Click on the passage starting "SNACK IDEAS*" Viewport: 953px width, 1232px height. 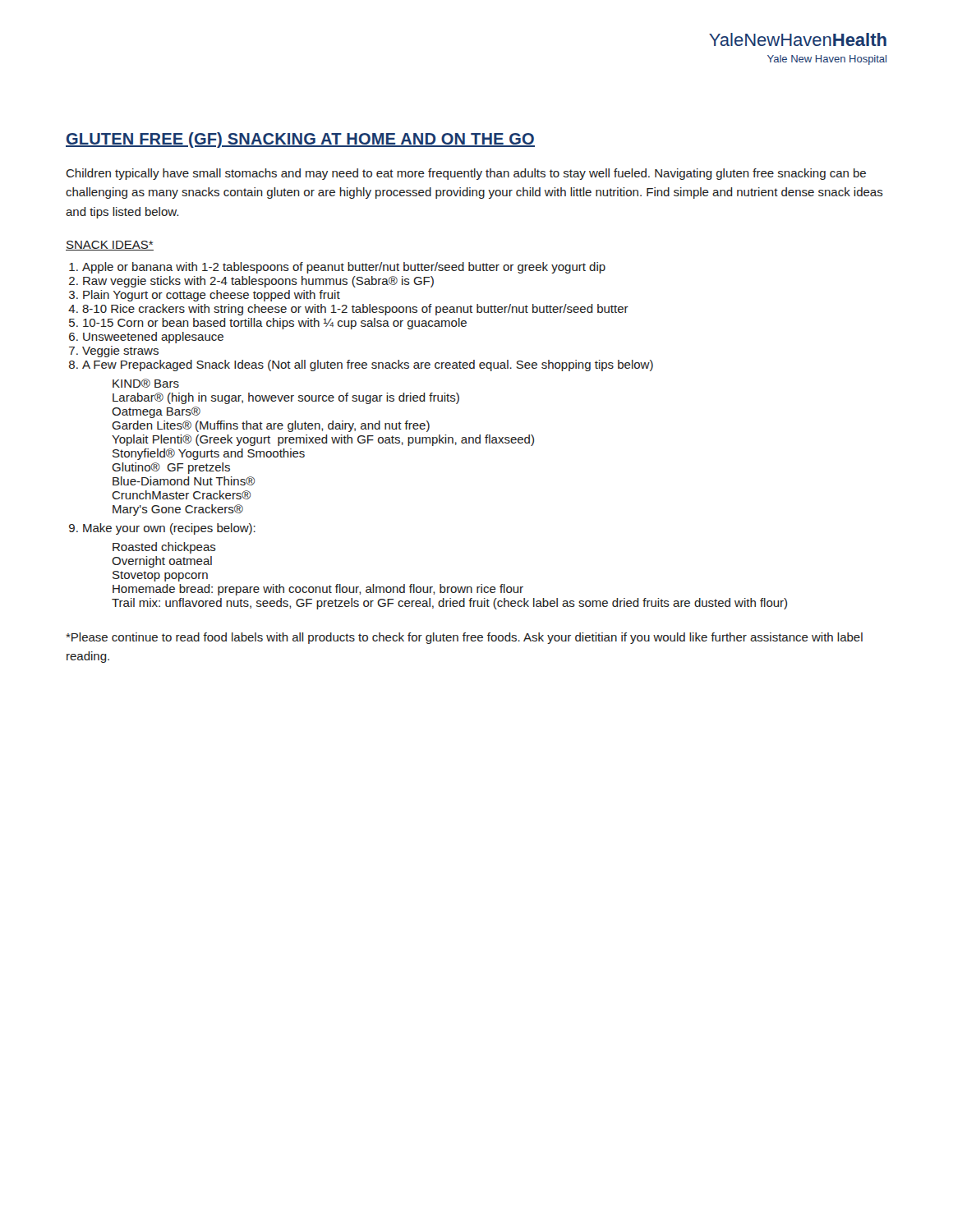tap(110, 244)
